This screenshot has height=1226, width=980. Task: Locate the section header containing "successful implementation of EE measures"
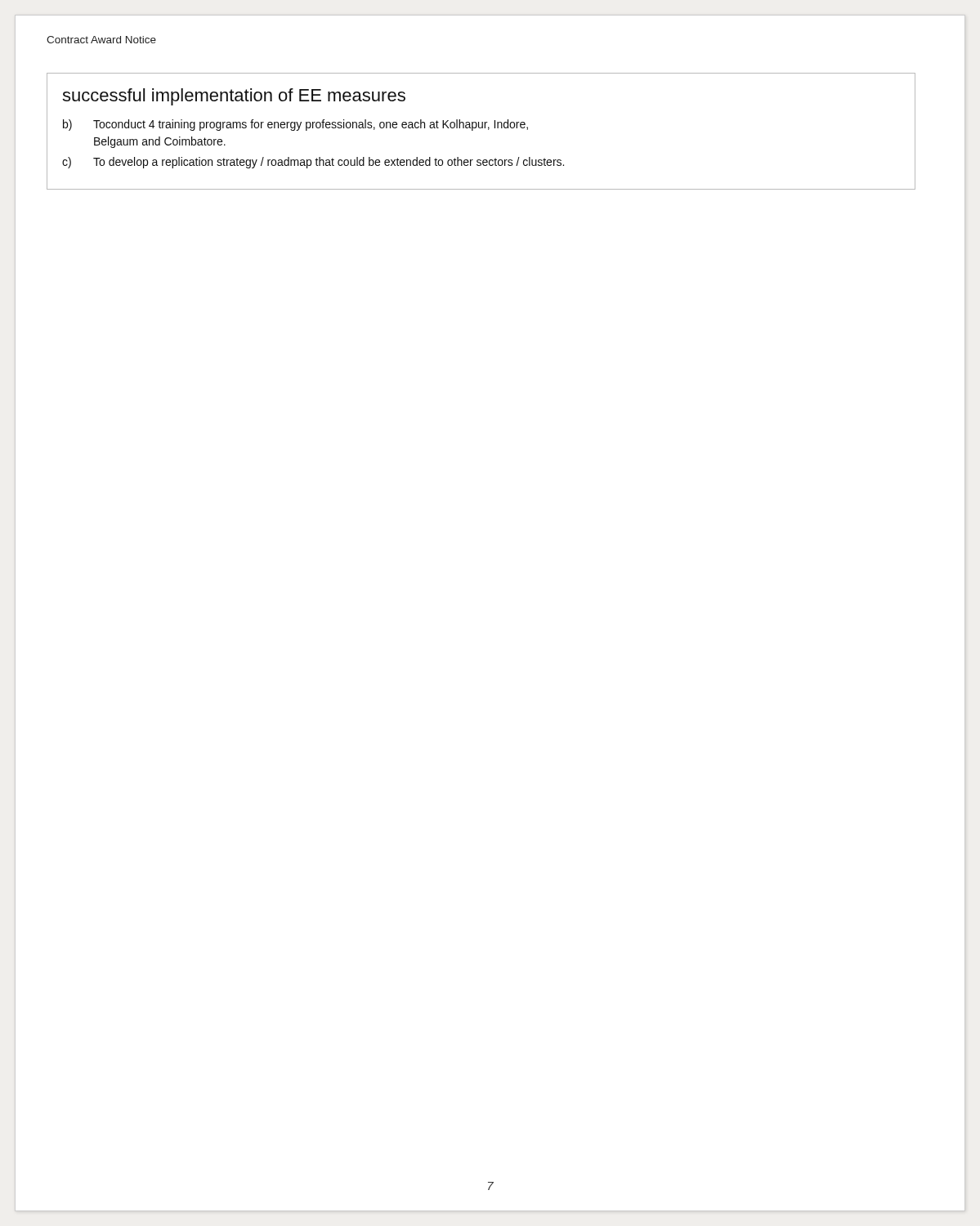tap(234, 95)
